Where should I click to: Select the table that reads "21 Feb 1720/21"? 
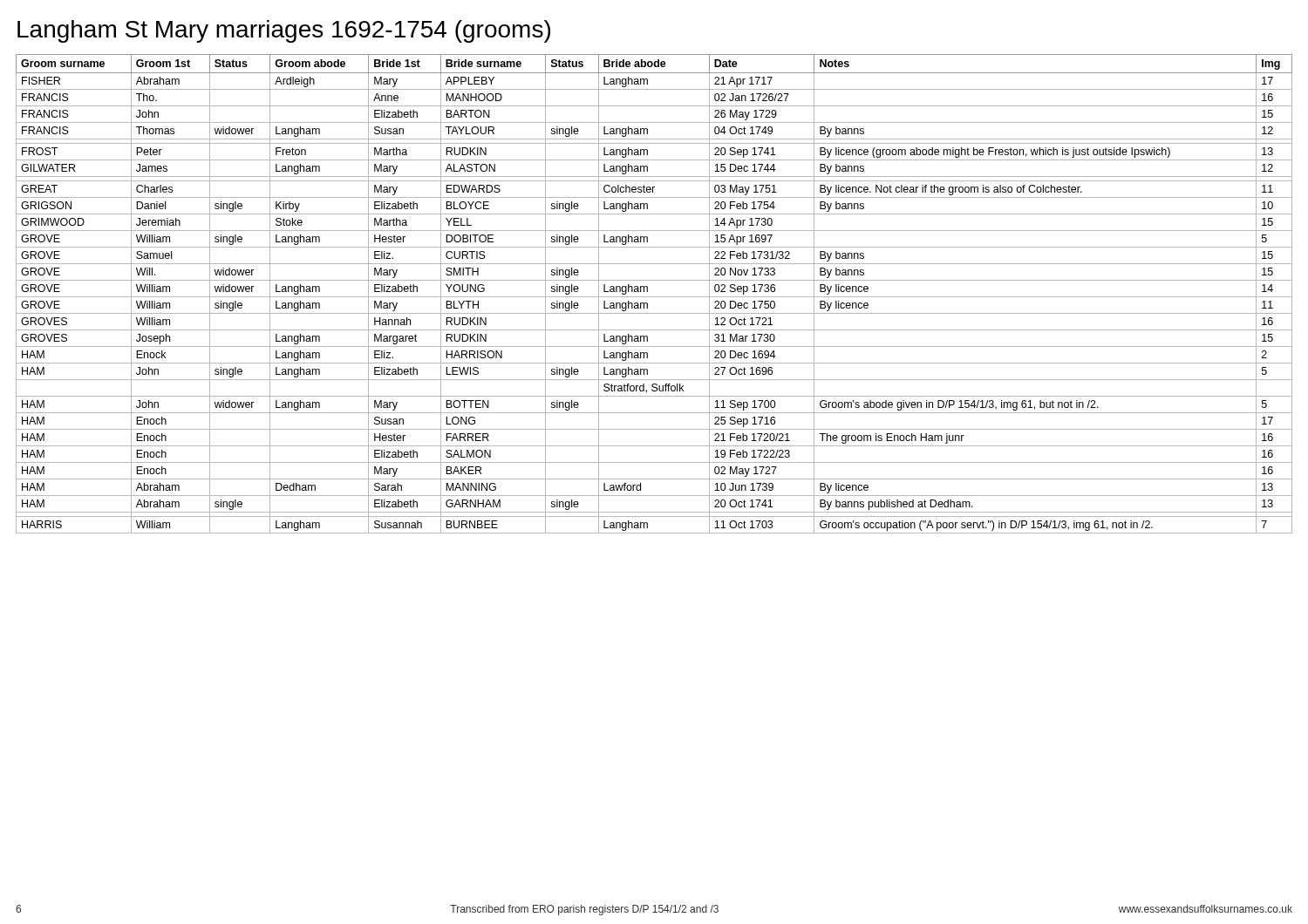point(654,294)
